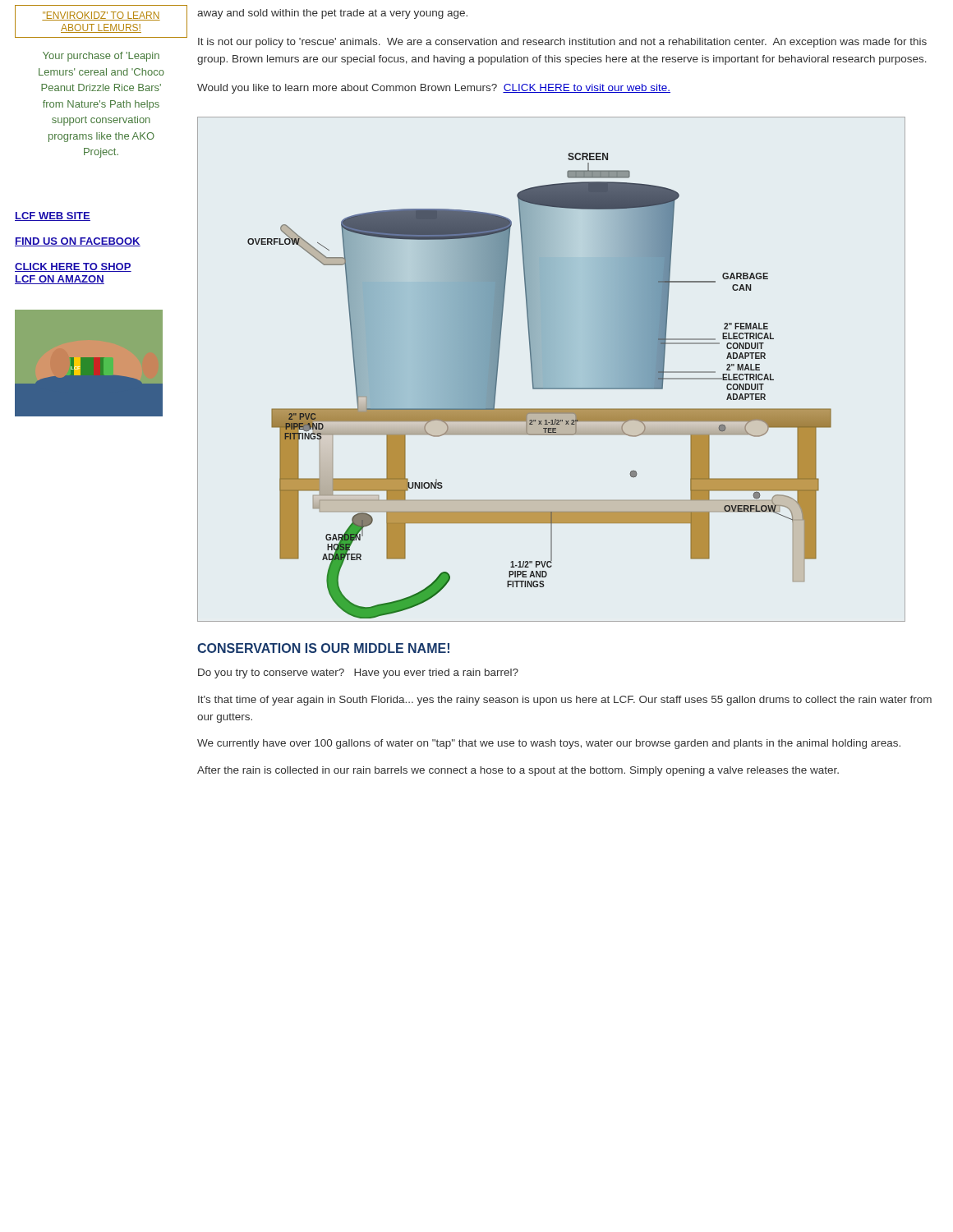Viewport: 953px width, 1232px height.
Task: Where is the passage that starts "Would you like to learn more"?
Action: pos(434,87)
